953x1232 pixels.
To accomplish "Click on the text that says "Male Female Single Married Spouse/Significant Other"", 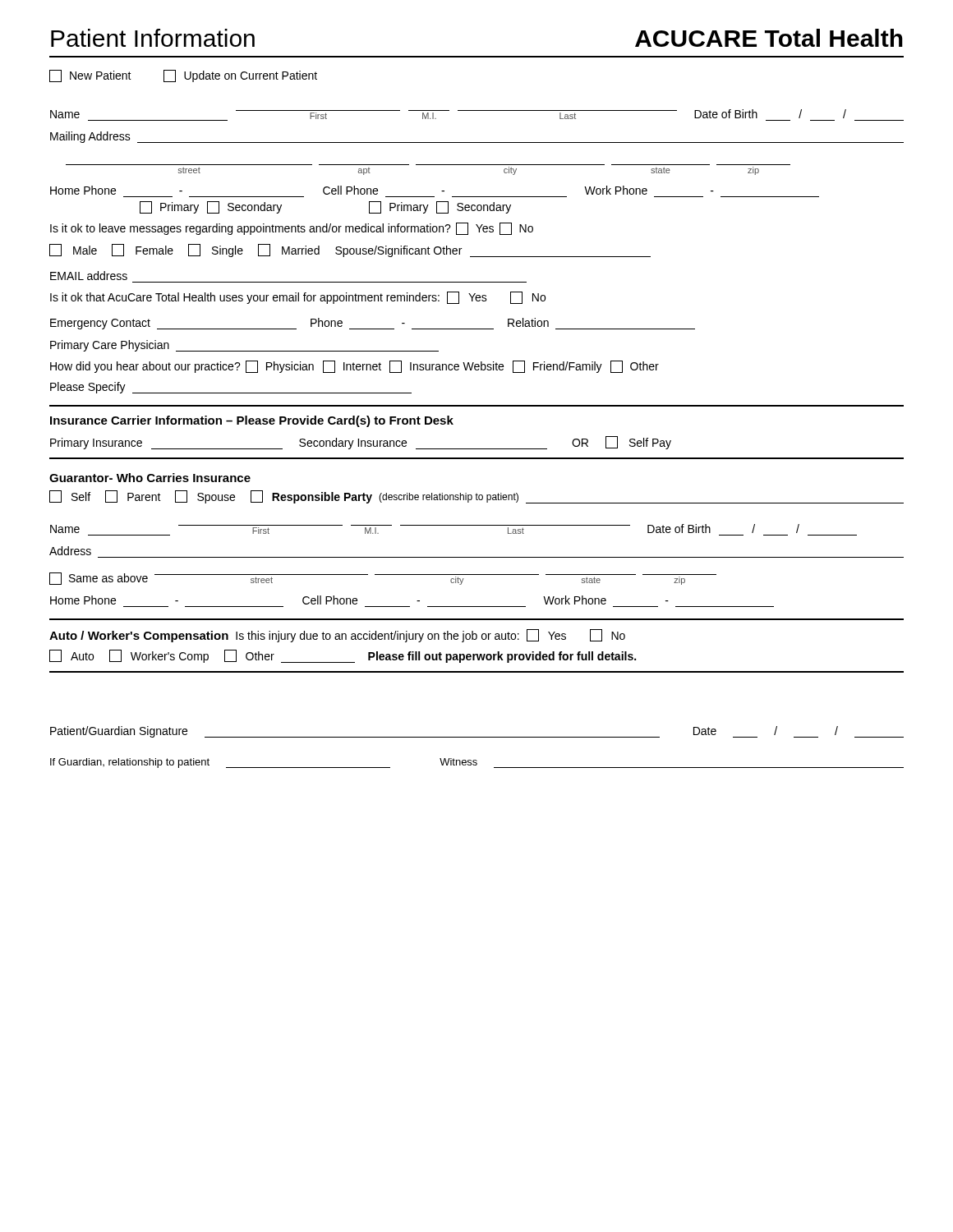I will tap(350, 250).
